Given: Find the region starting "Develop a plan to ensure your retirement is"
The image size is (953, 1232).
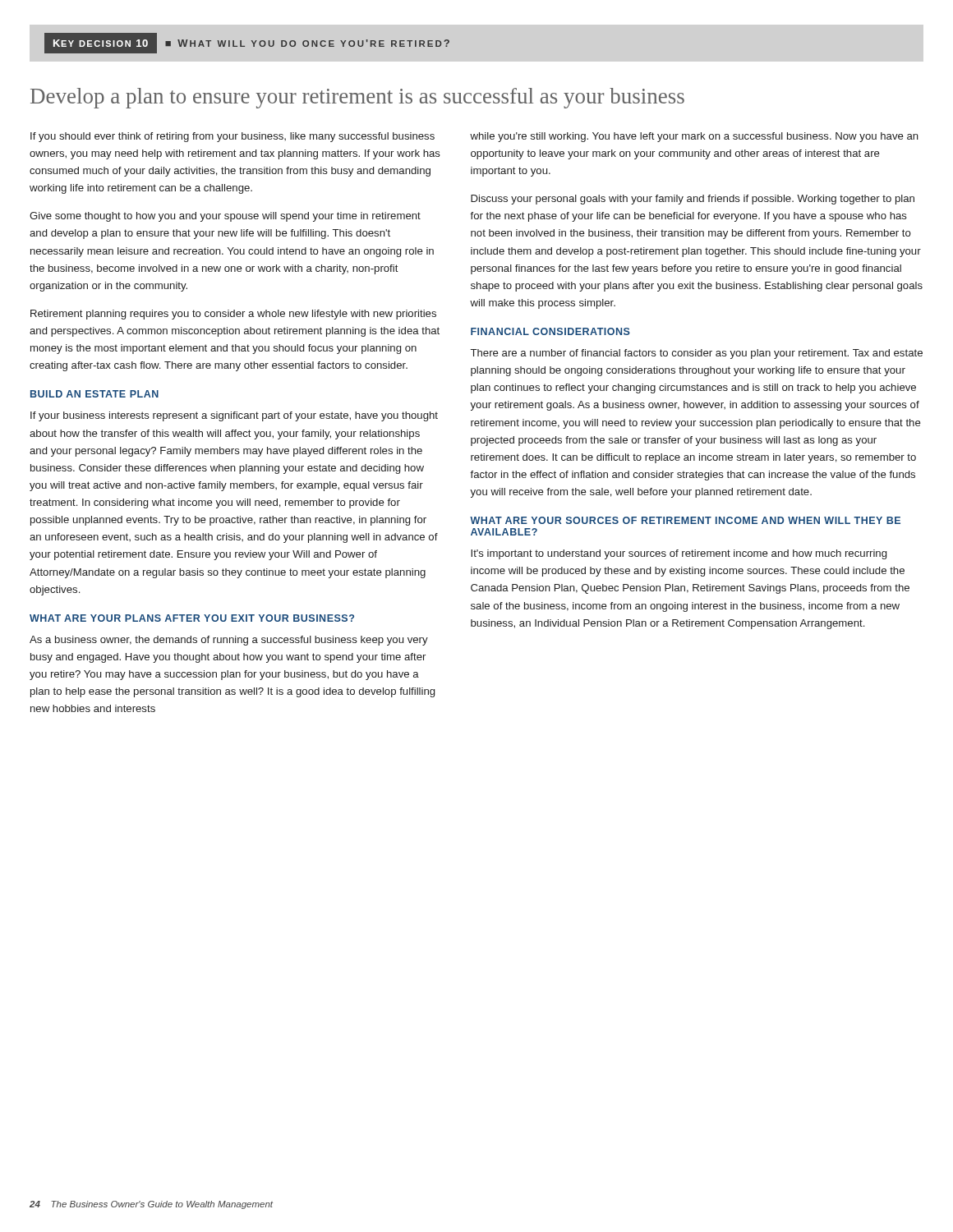Looking at the screenshot, I should click(357, 96).
